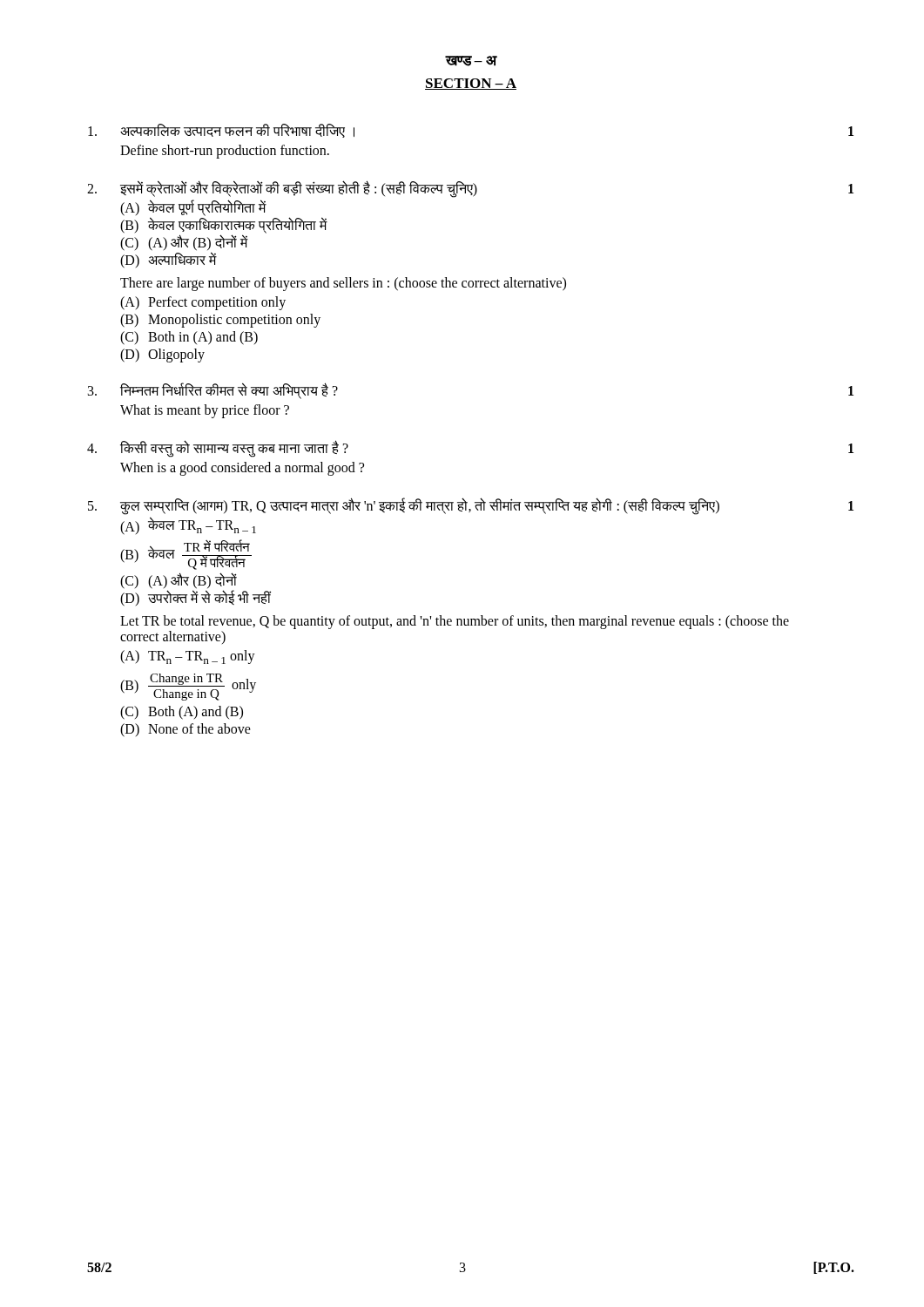Select the text block that says "किसी वस्तु को सामान्य वस्तु कब माना"
924x1307 pixels.
pos(243,448)
